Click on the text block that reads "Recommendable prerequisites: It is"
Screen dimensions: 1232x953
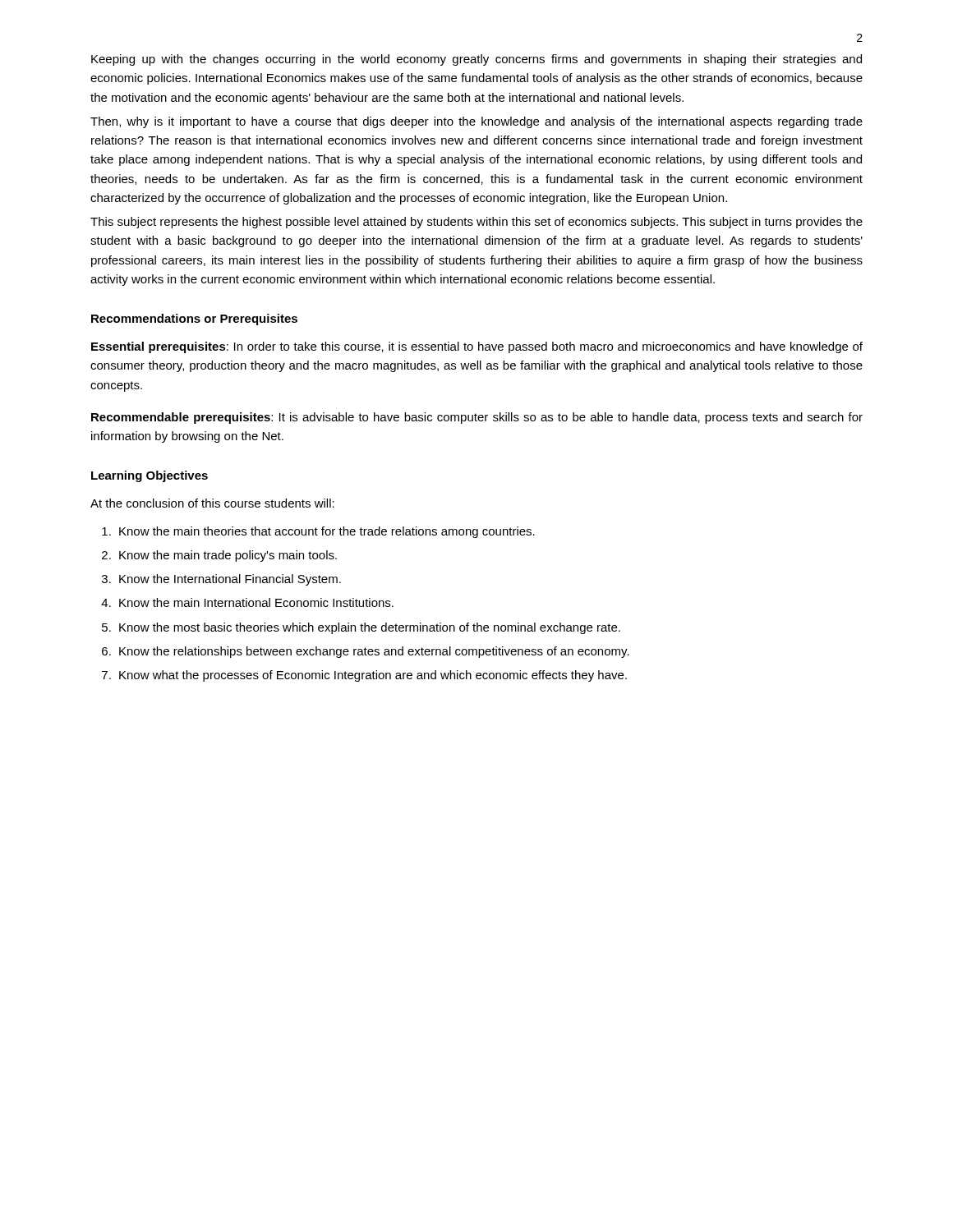pyautogui.click(x=476, y=426)
